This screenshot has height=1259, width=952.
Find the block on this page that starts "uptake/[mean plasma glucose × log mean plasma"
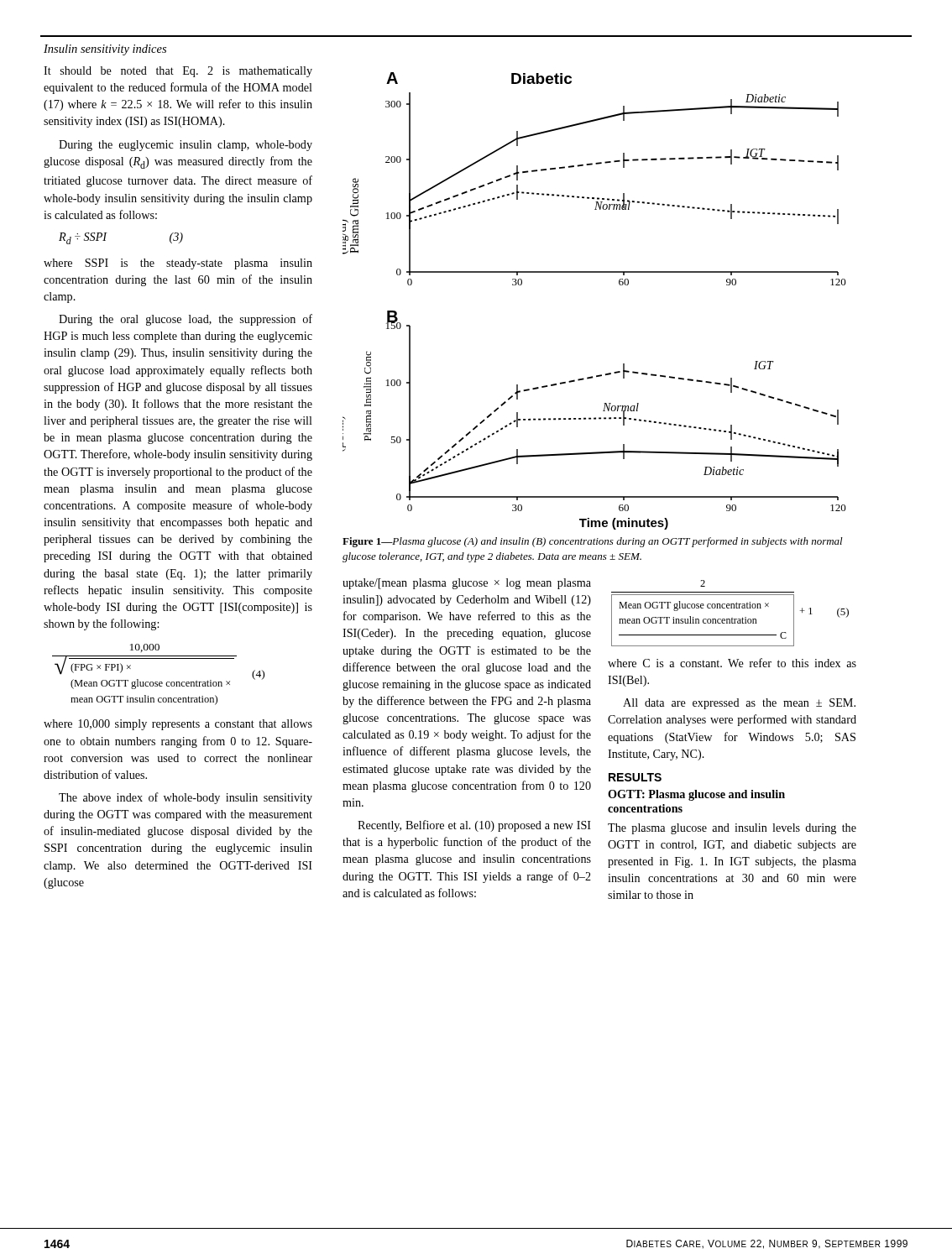click(467, 738)
